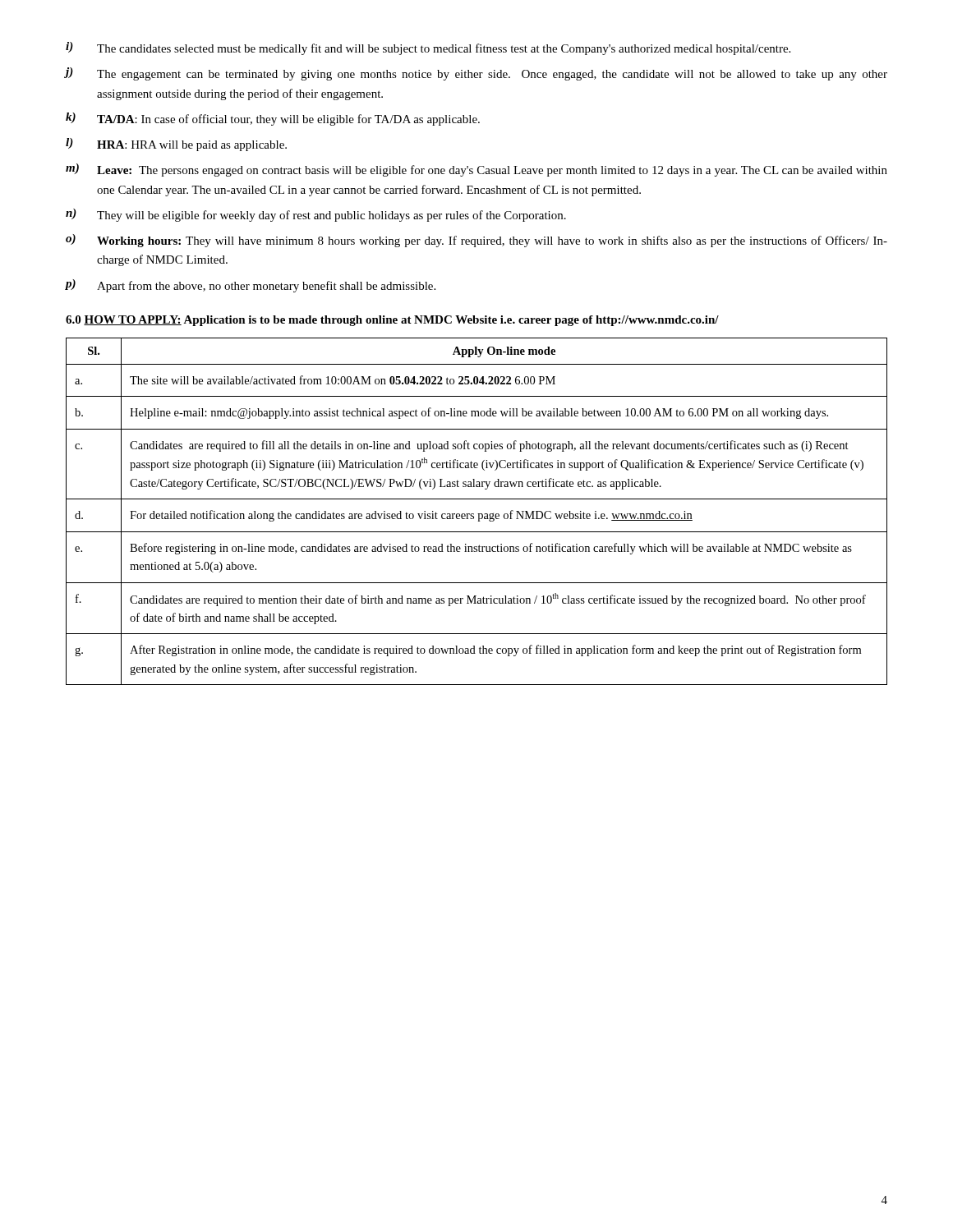
Task: Point to the block beginning "k) TA/DA: In case of official tour,"
Action: 476,119
